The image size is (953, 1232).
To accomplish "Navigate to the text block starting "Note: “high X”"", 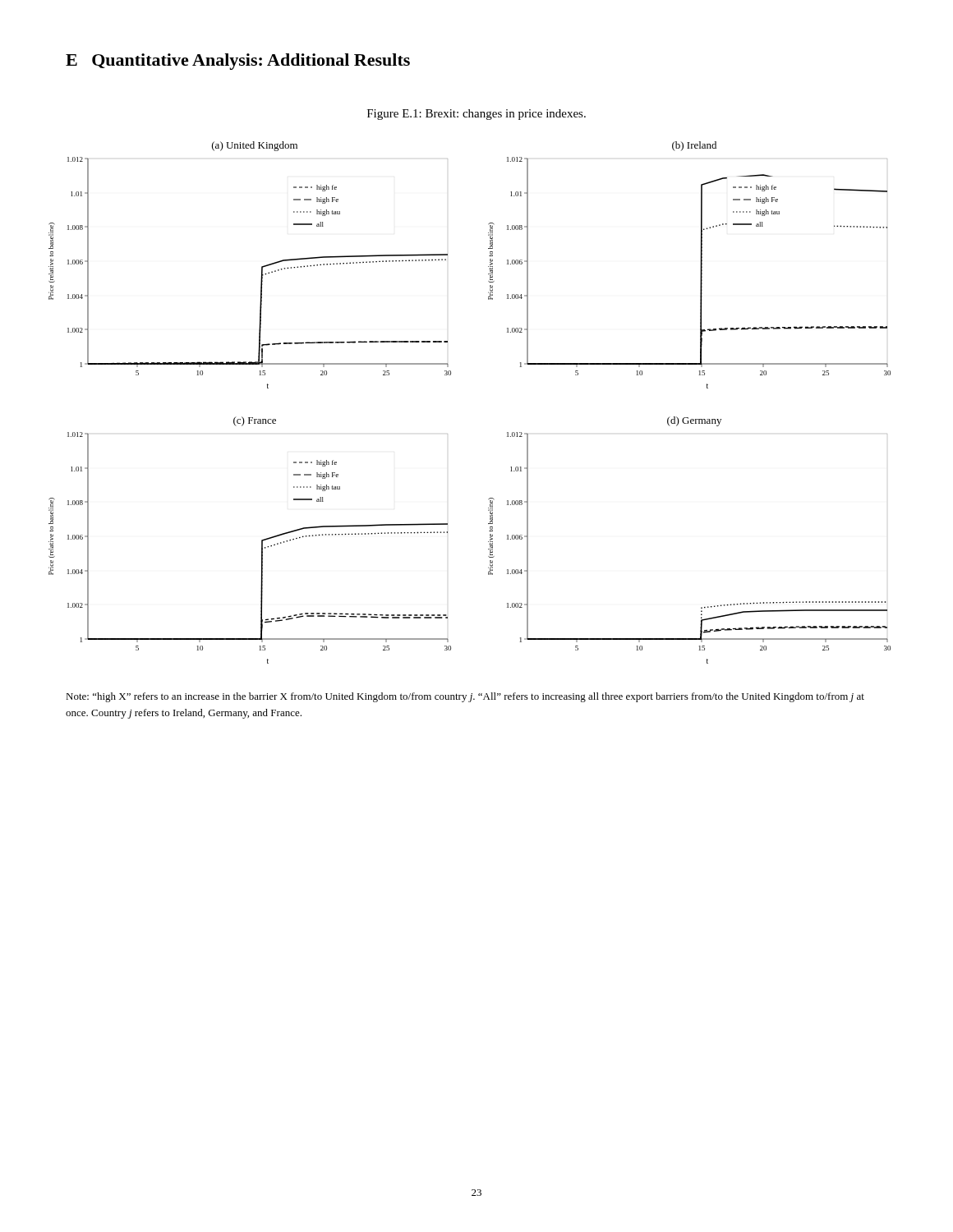I will [465, 704].
